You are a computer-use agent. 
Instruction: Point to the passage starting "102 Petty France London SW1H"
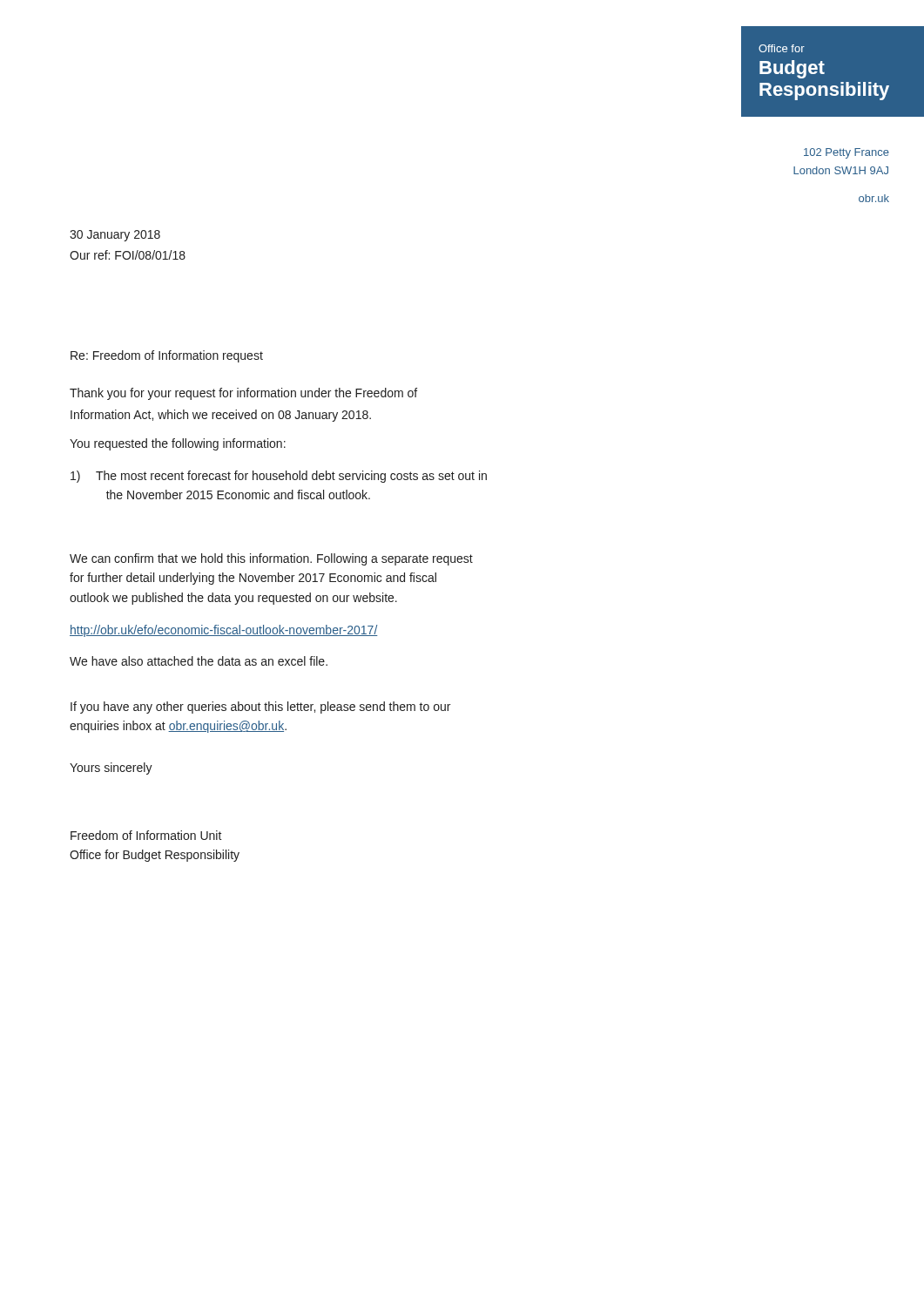click(x=841, y=161)
